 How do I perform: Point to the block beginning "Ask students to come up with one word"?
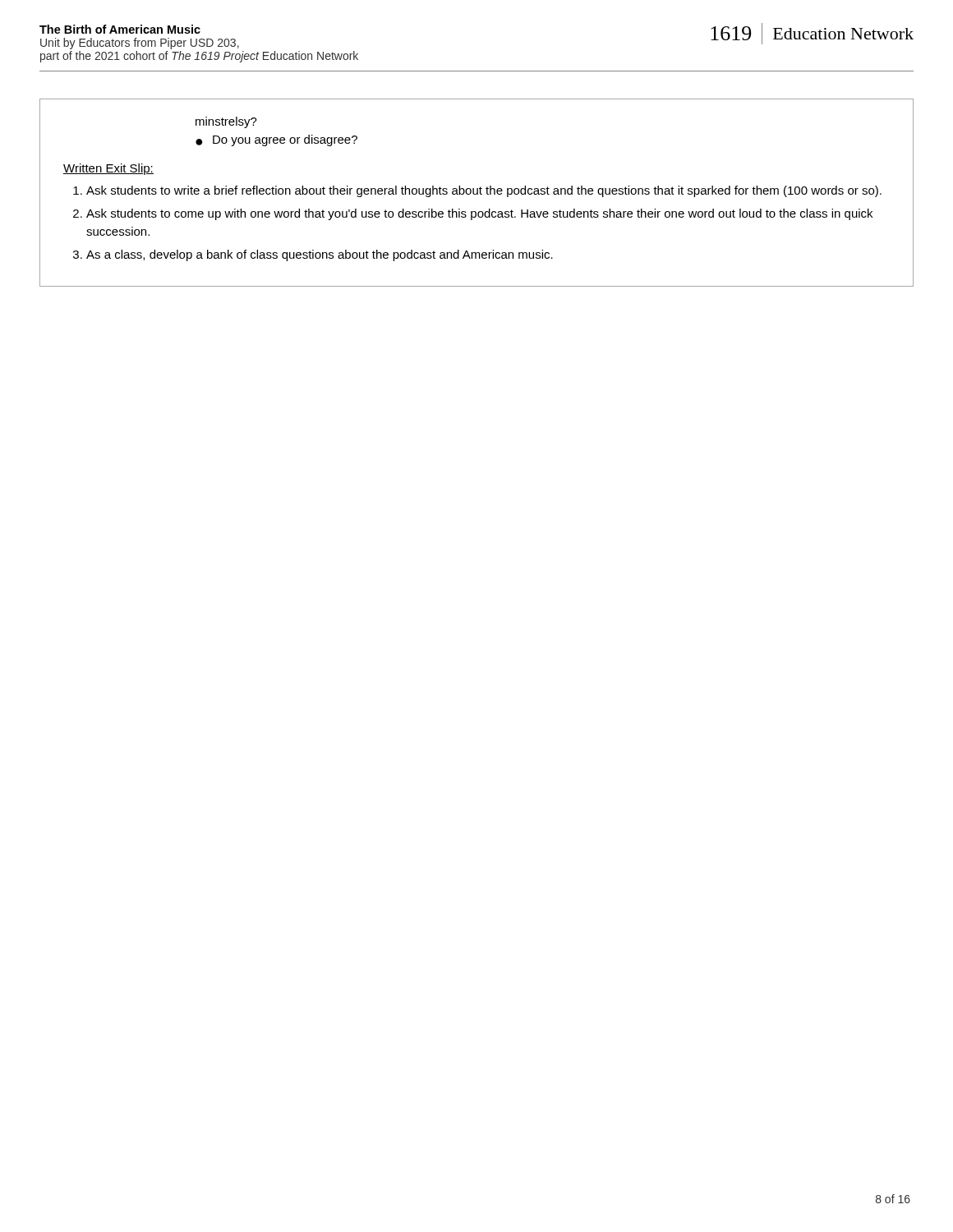point(480,222)
